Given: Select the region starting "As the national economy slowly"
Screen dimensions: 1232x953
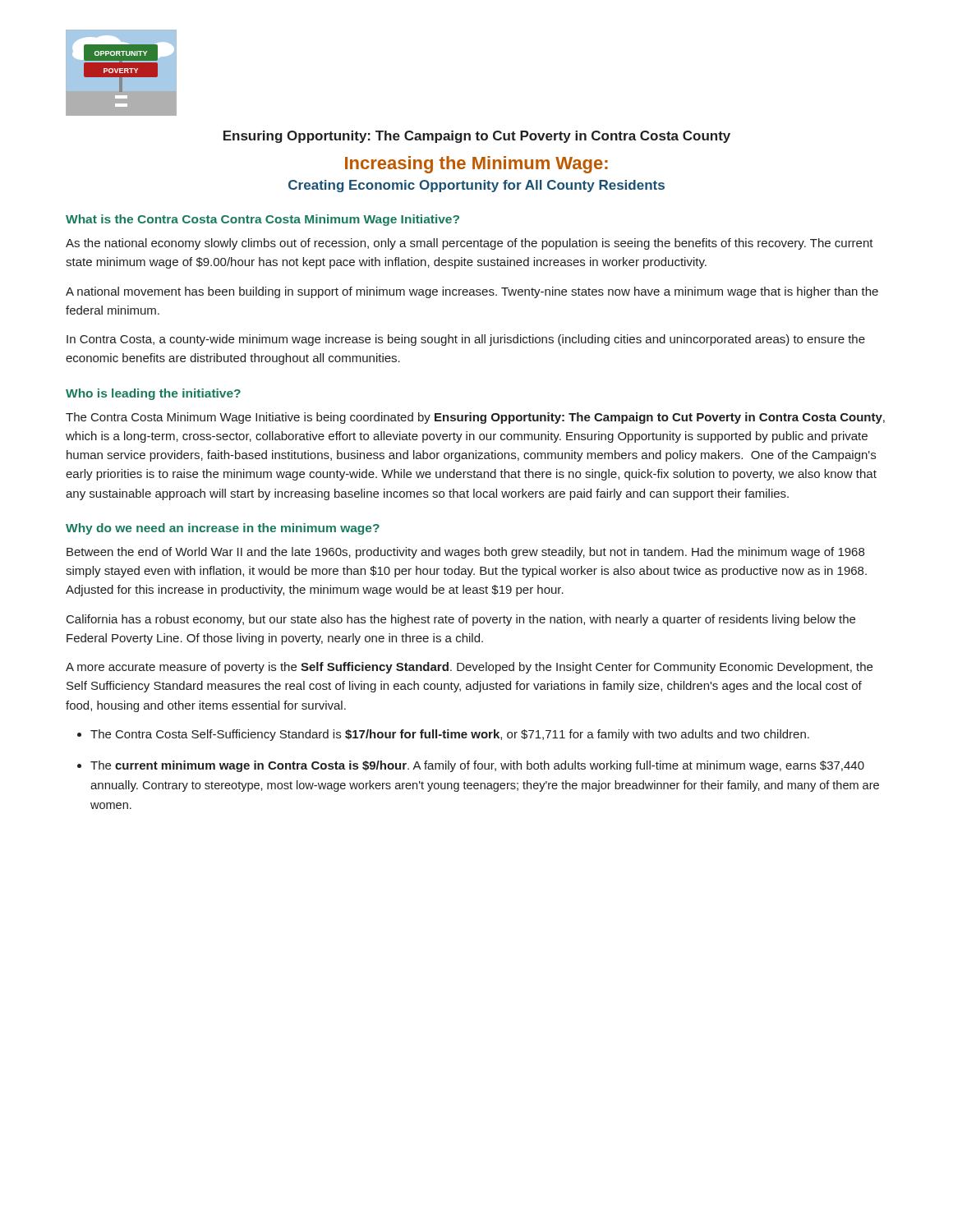Looking at the screenshot, I should (469, 252).
